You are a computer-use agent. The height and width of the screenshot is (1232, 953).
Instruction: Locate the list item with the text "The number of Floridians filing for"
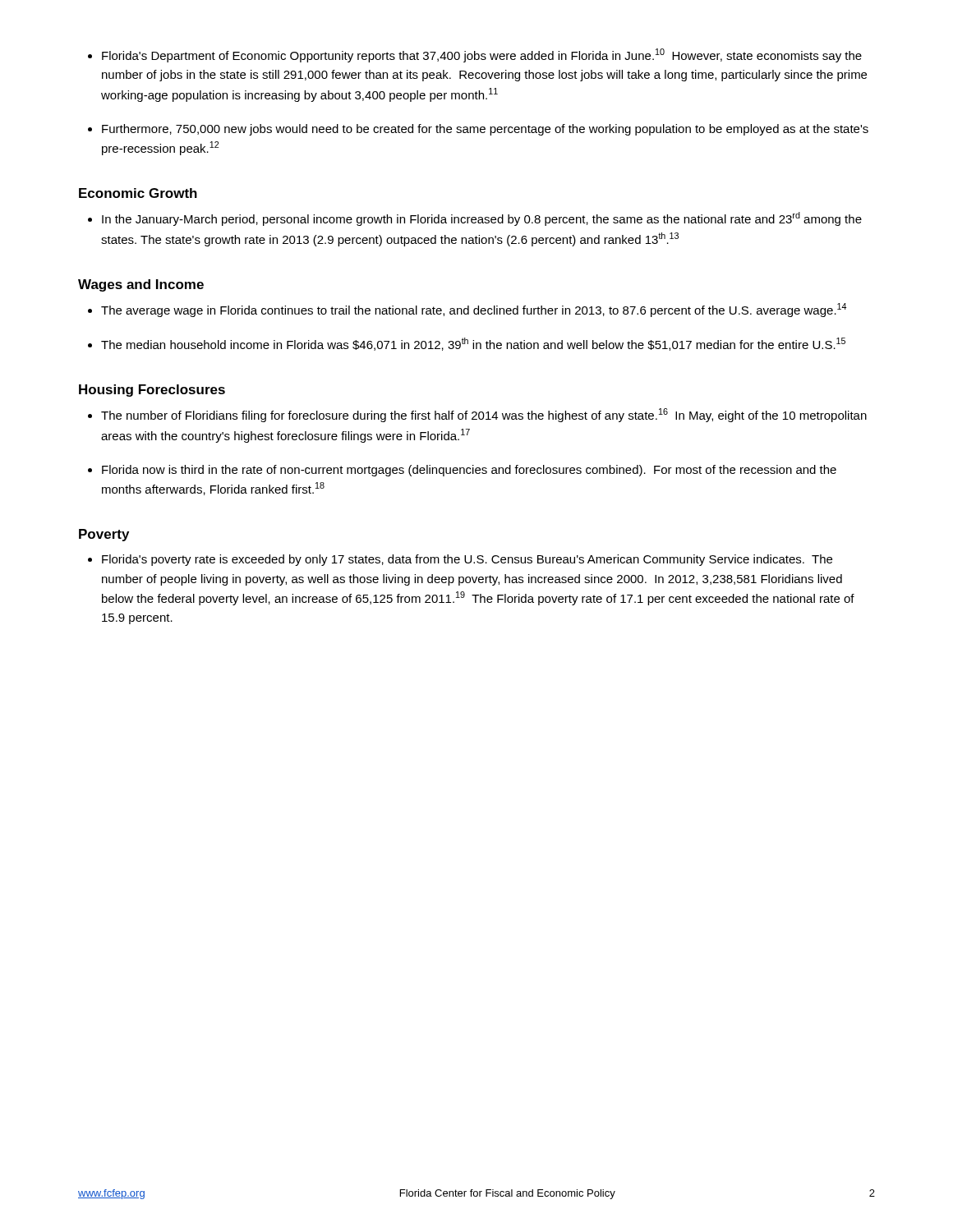point(488,425)
